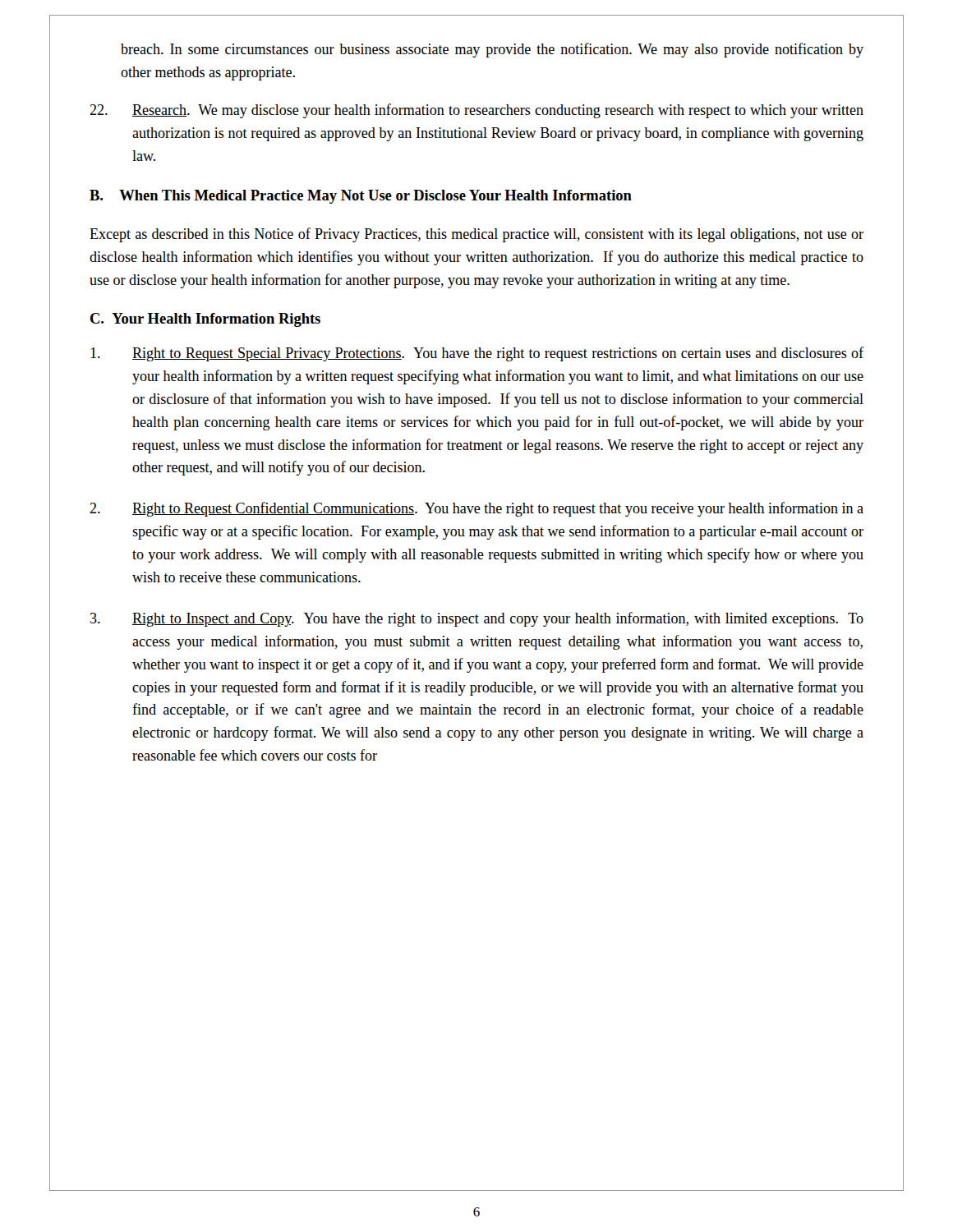Screen dimensions: 1232x953
Task: Click on the region starting "22. Research. We may disclose your health information"
Action: coord(476,134)
